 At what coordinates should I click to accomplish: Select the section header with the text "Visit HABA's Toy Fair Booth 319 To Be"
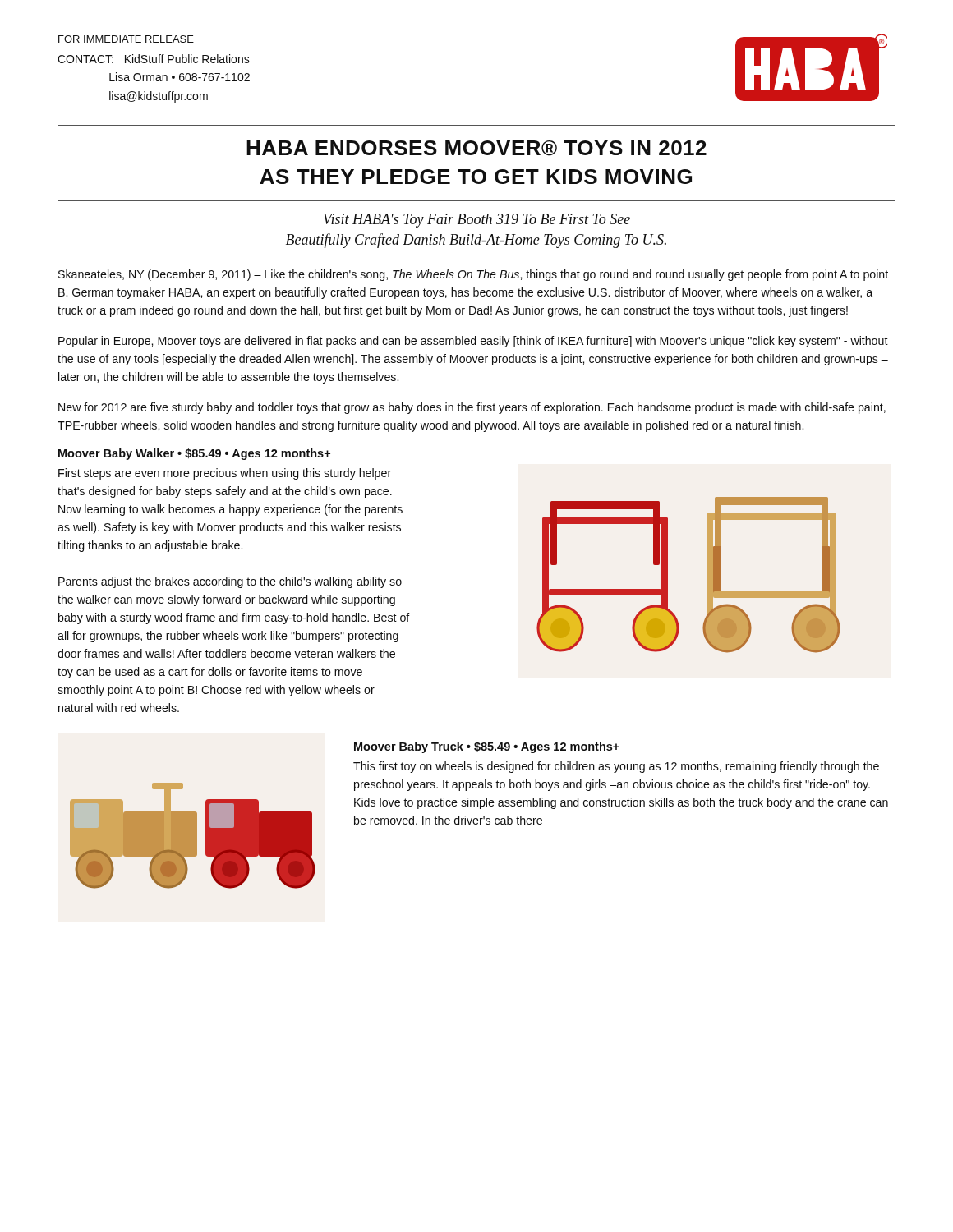[x=476, y=230]
